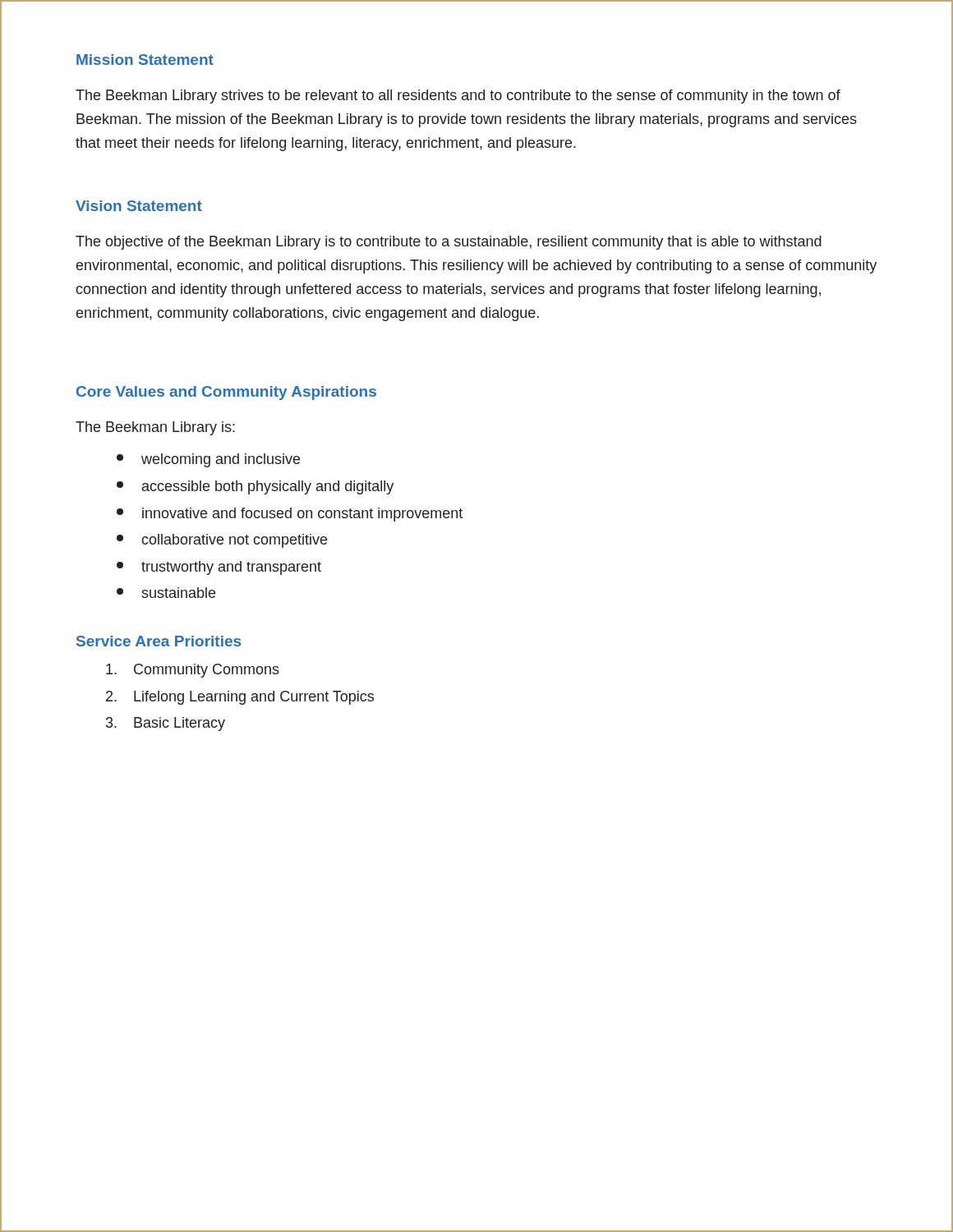Click on the element starting "welcoming and inclusive"
Screen dimensions: 1232x953
tap(208, 460)
